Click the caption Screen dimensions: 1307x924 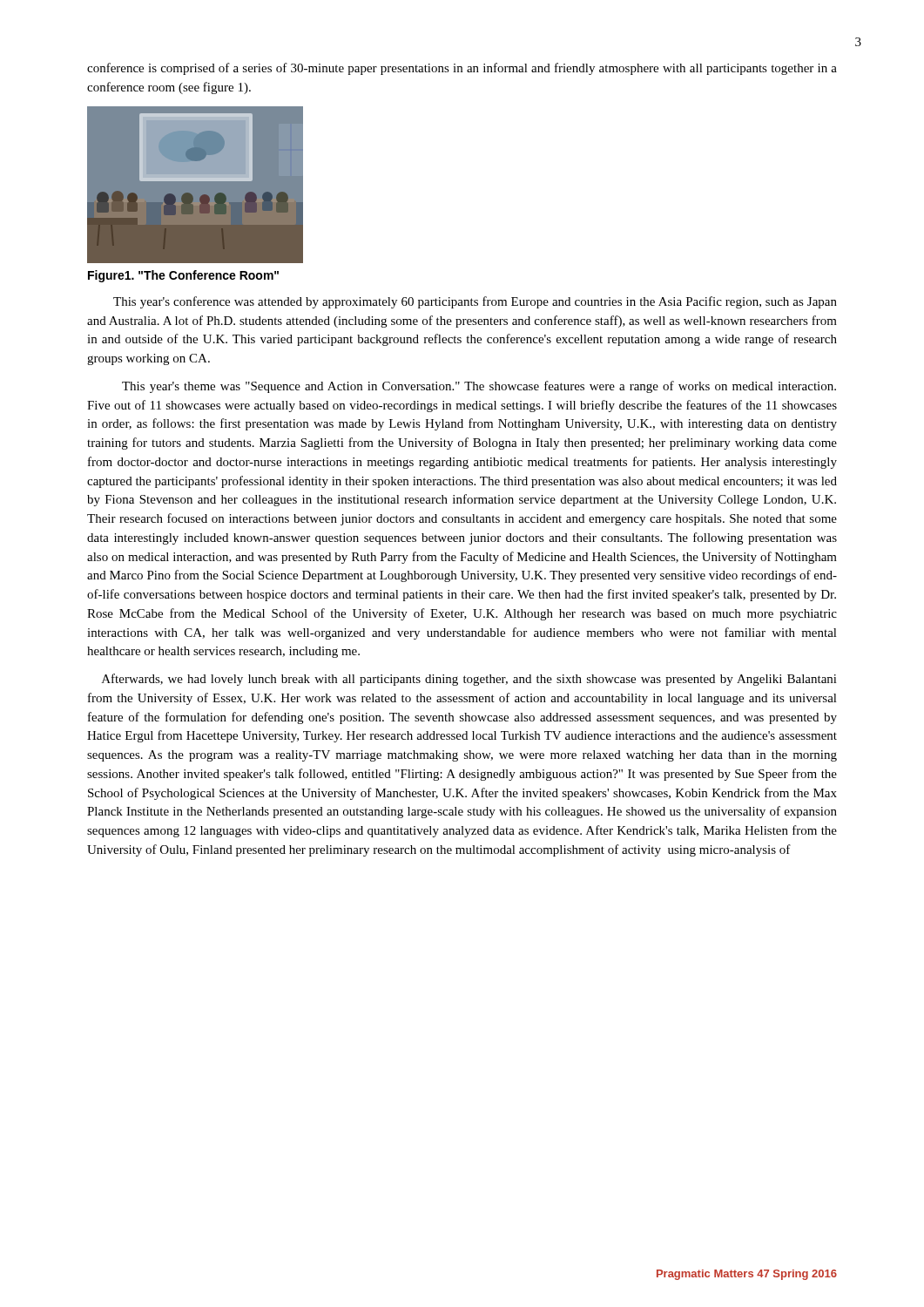(183, 275)
